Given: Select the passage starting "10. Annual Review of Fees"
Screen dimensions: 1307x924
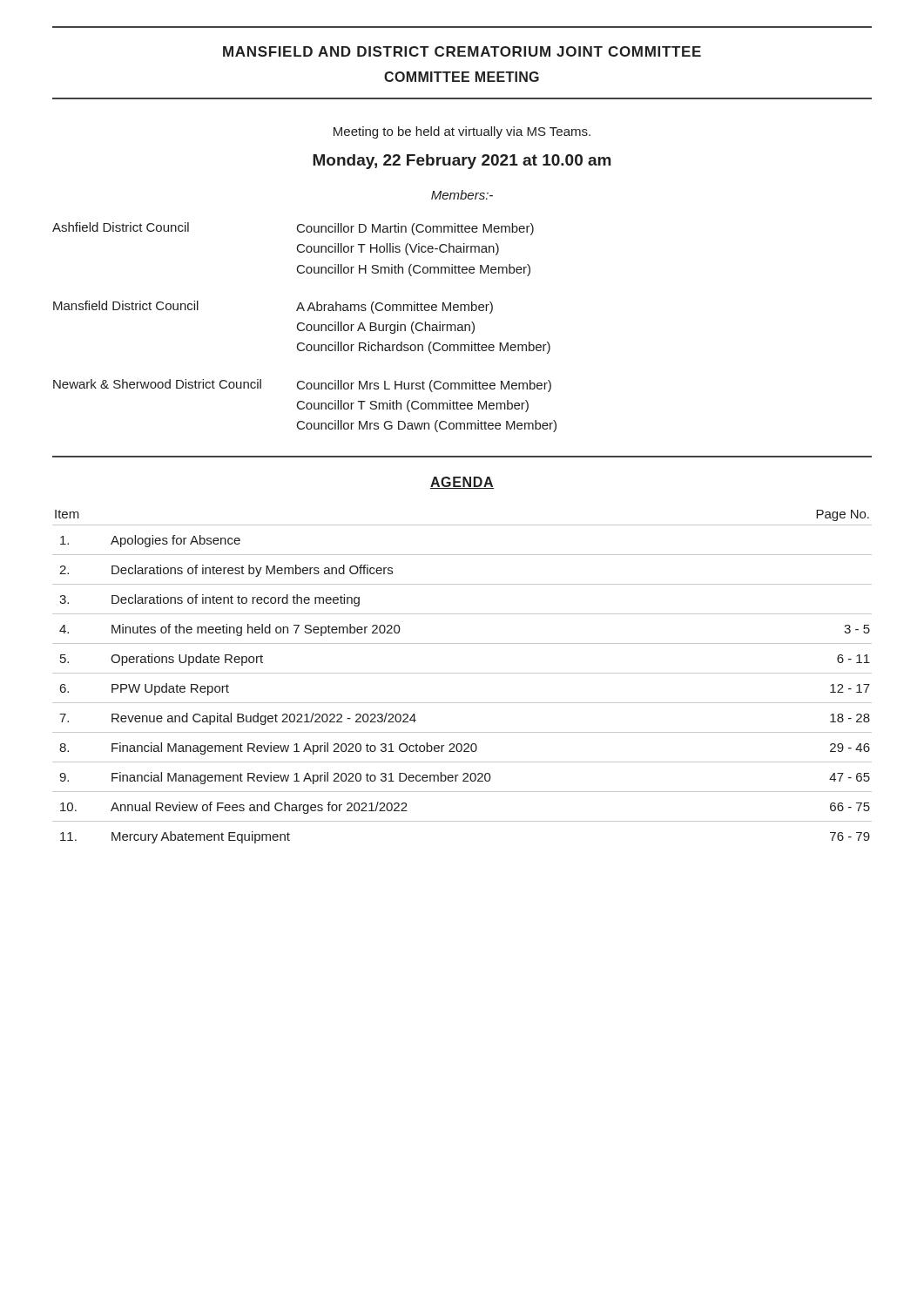Looking at the screenshot, I should 255,807.
